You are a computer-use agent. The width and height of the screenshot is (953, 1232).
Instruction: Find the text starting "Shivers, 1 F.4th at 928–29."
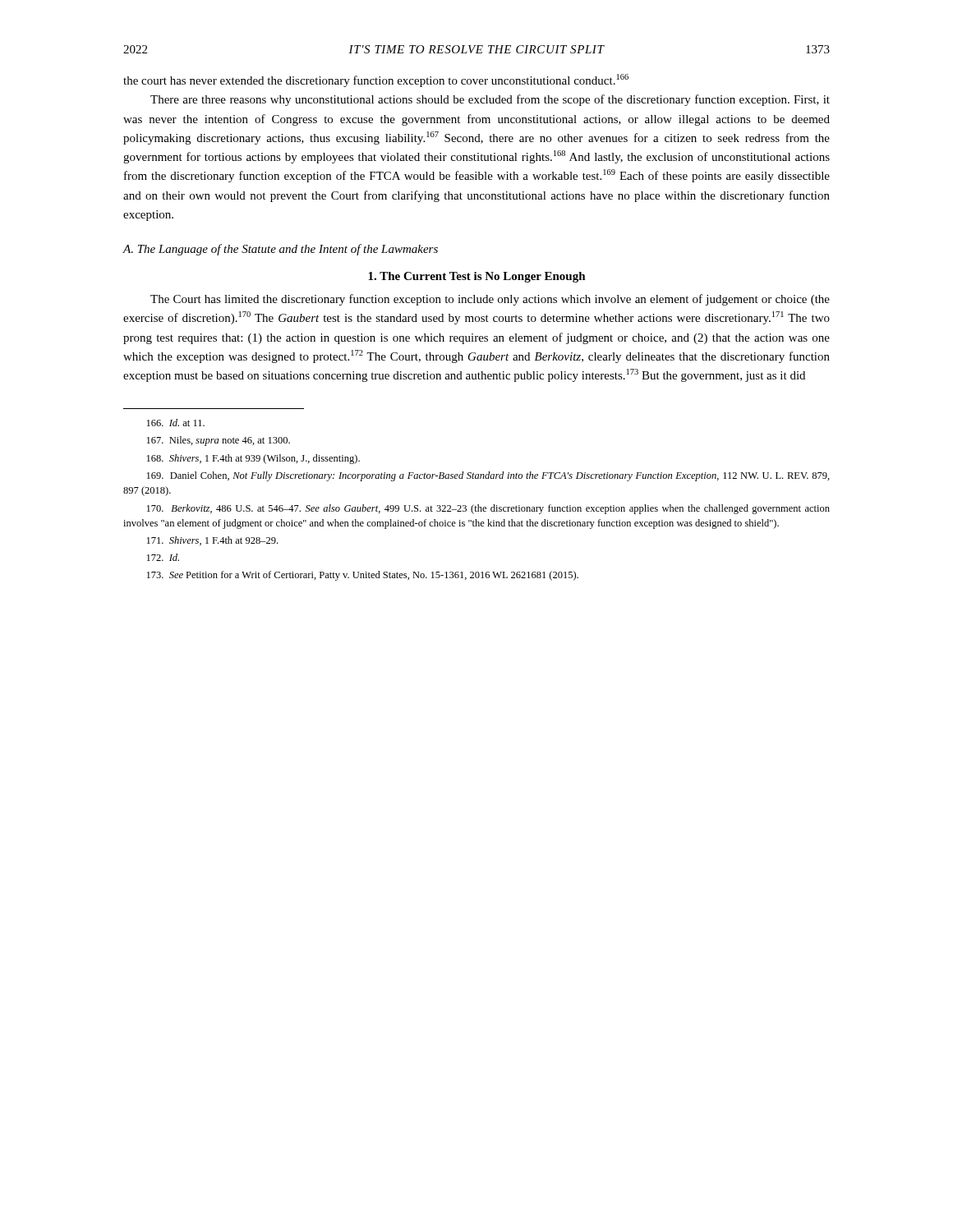click(212, 541)
